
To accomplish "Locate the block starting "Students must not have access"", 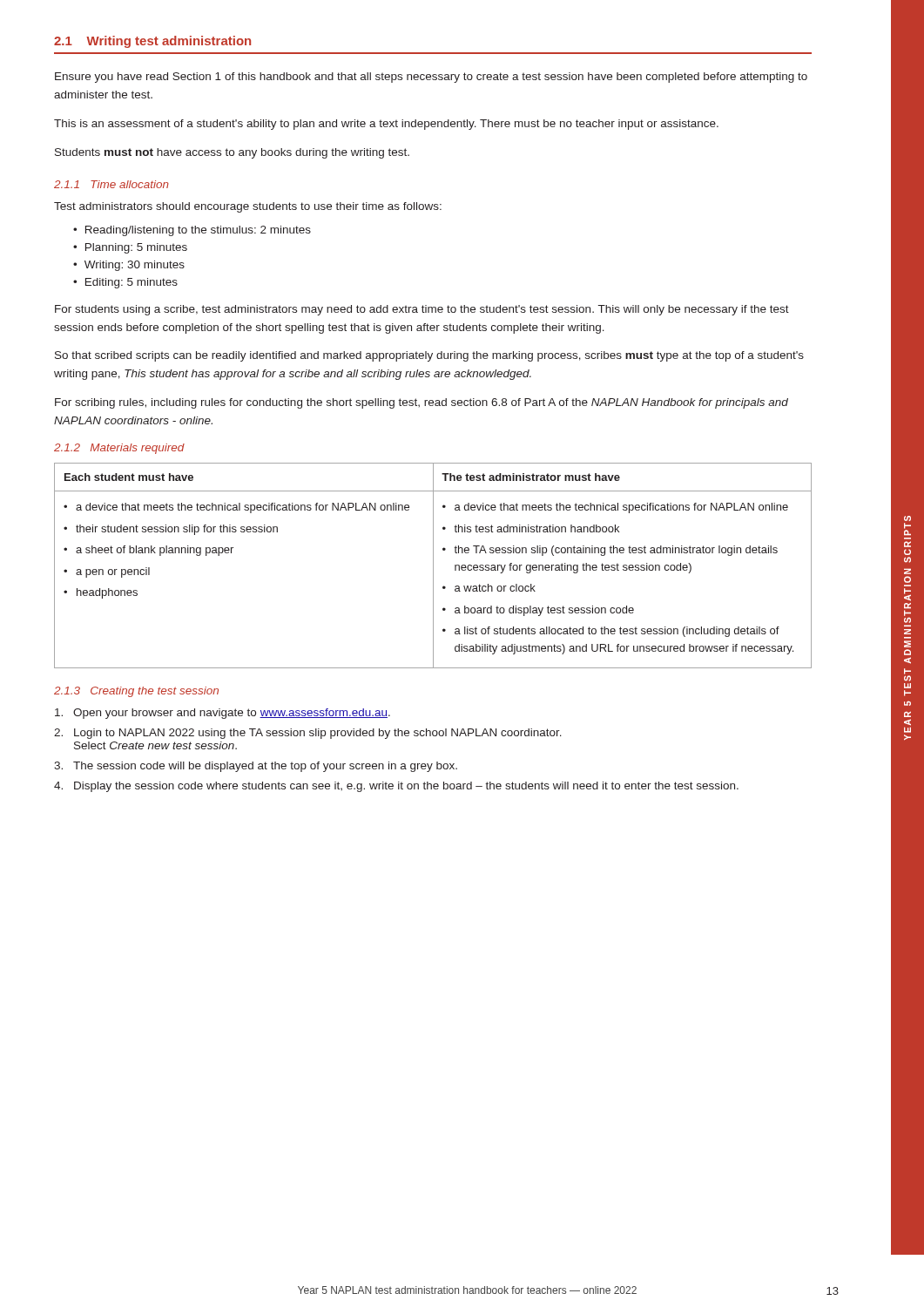I will pyautogui.click(x=232, y=152).
